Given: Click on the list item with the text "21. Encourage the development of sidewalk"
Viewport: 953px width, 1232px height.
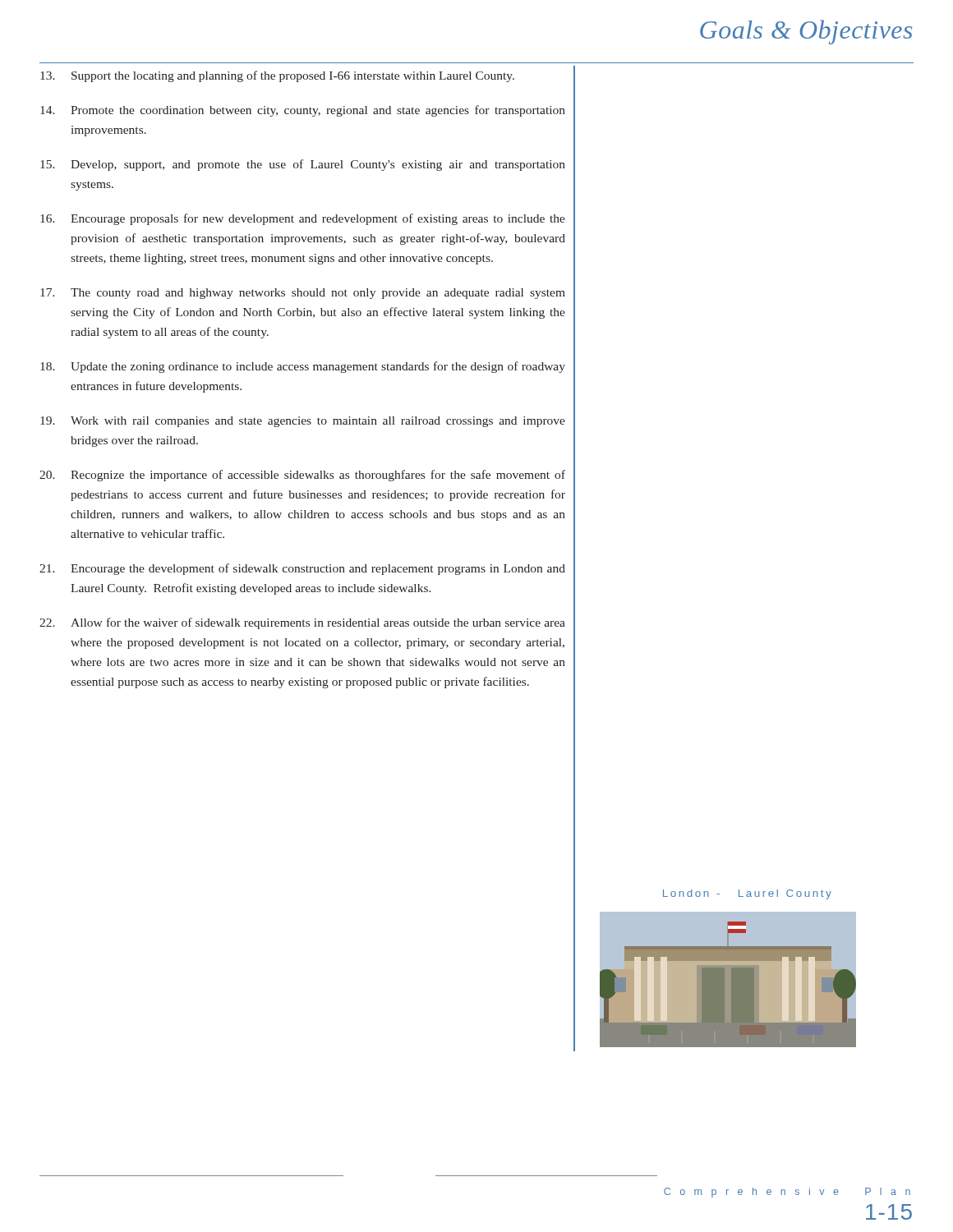Looking at the screenshot, I should point(302,578).
